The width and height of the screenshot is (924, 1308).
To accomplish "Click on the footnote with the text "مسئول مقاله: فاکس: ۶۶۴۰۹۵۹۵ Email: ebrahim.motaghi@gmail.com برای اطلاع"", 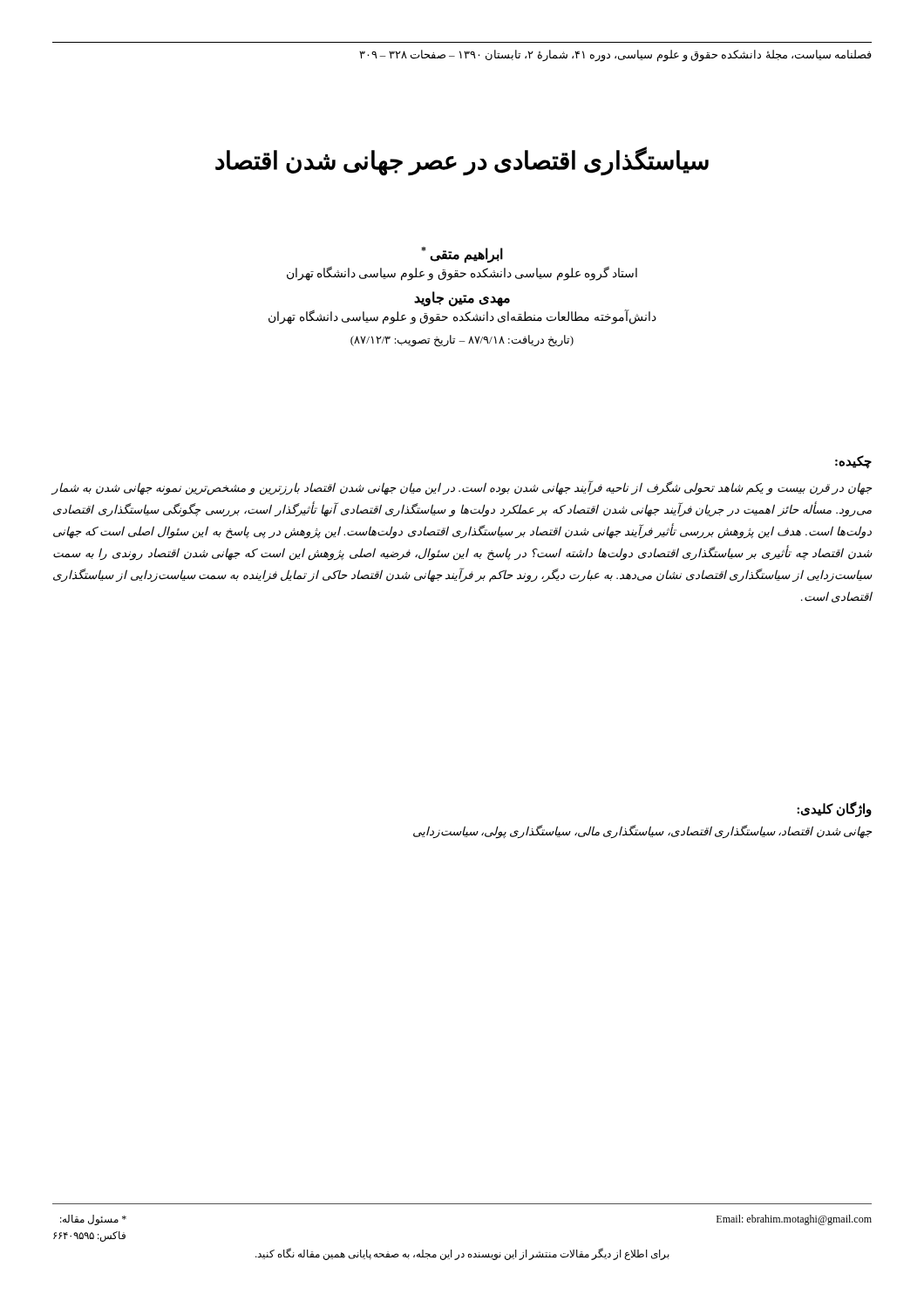I will (x=793, y=1219).
